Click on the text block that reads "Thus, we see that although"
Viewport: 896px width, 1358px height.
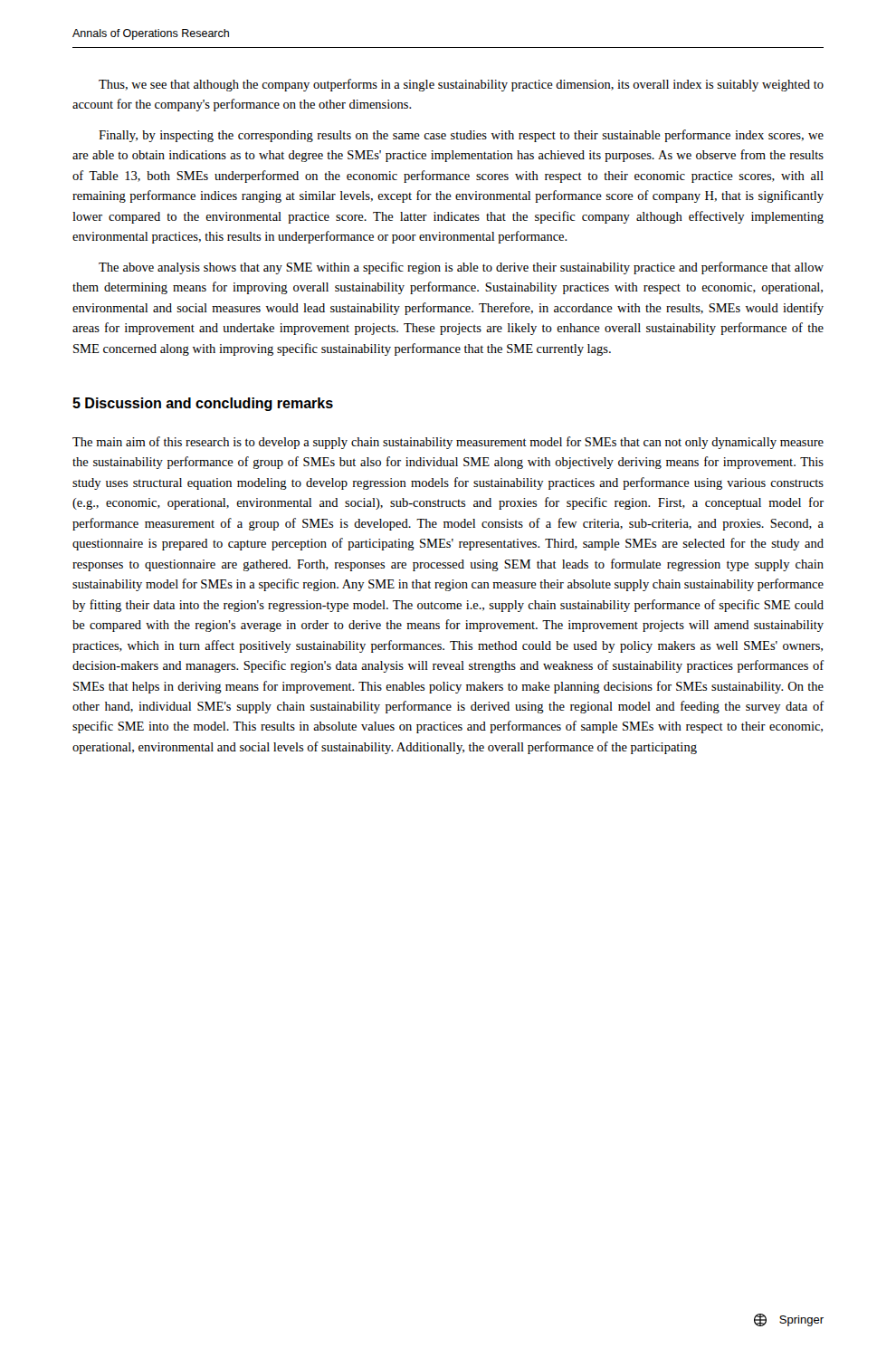(x=448, y=94)
